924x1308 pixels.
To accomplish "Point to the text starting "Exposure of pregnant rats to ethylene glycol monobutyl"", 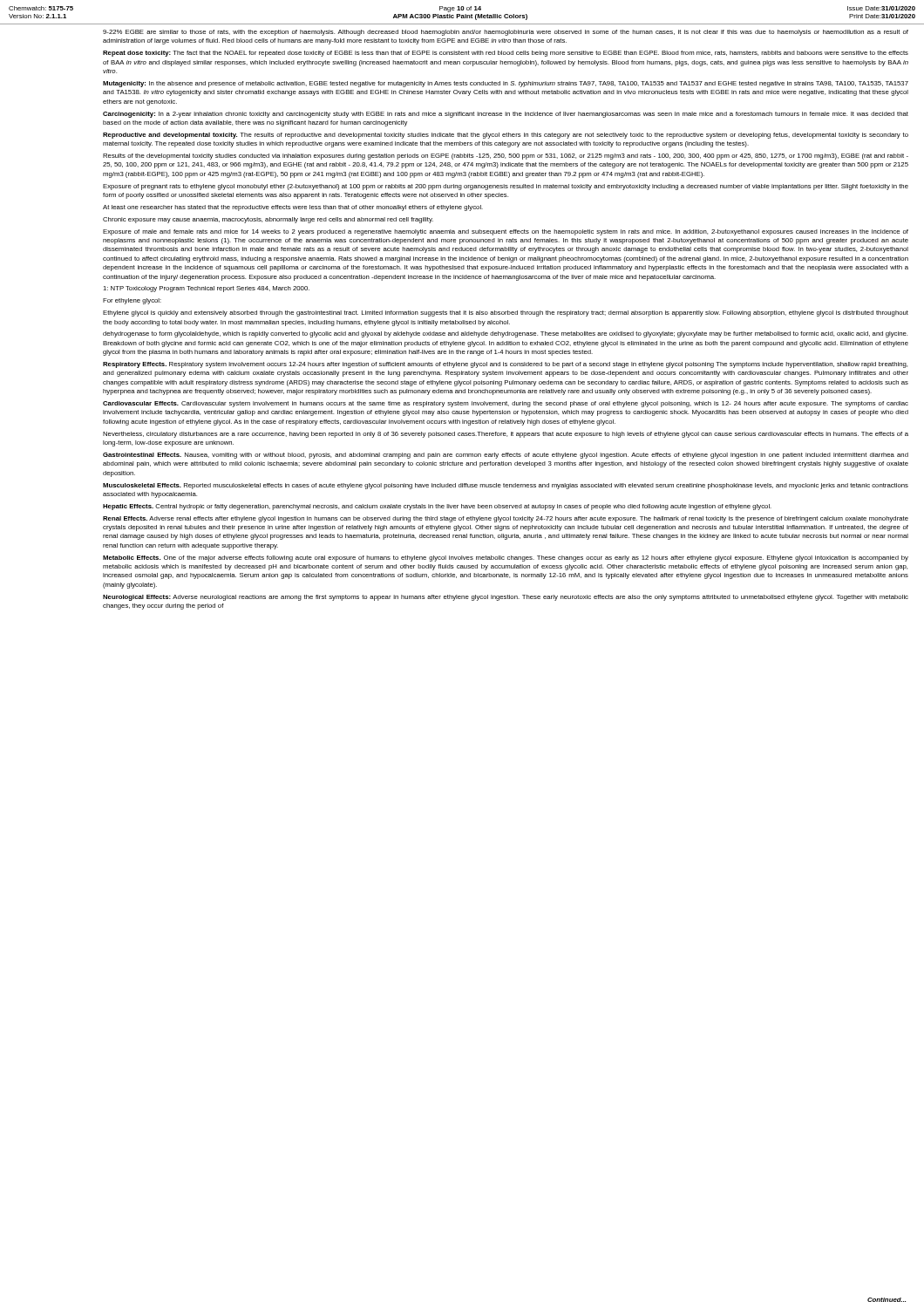I will click(x=506, y=190).
